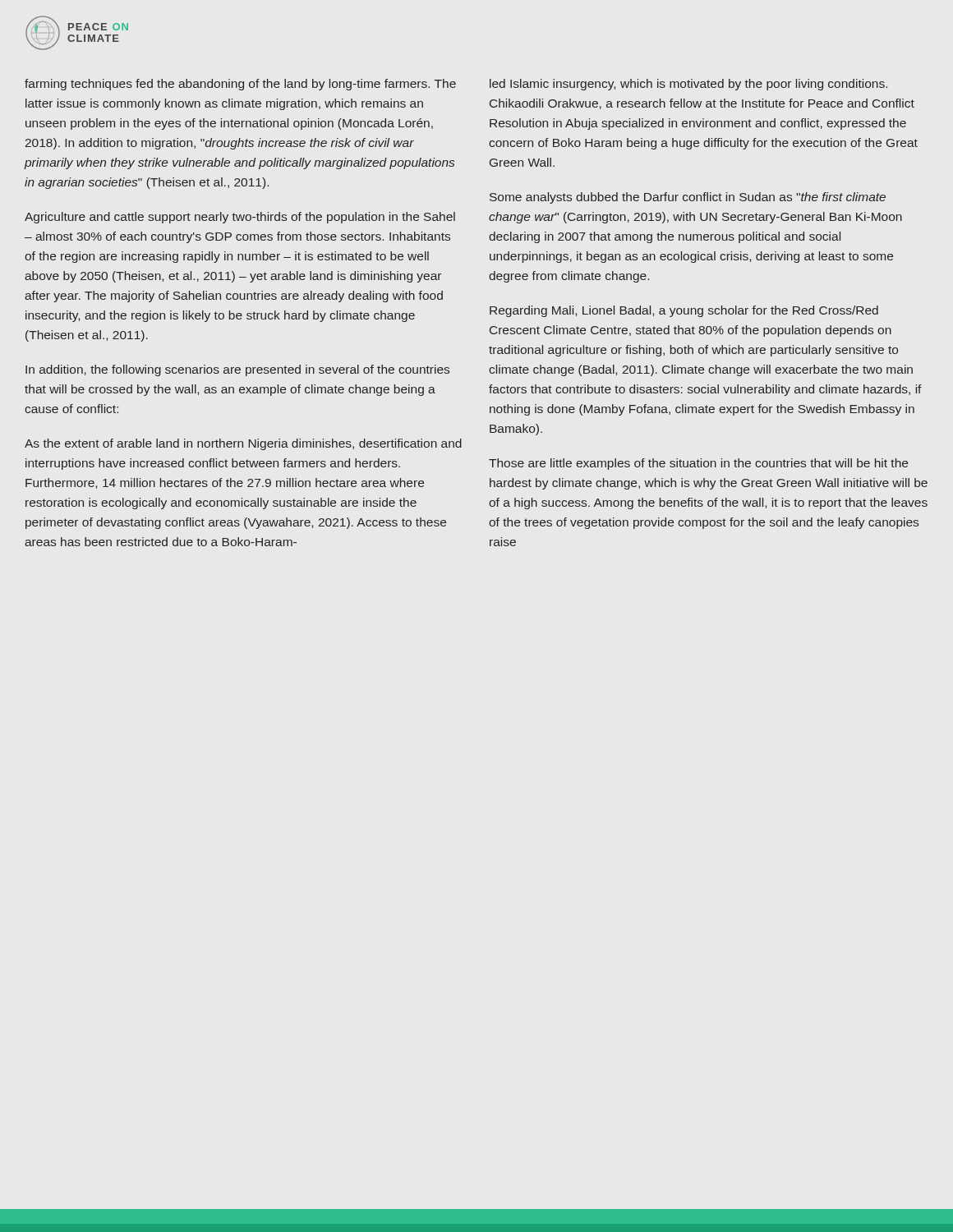The width and height of the screenshot is (953, 1232).
Task: Find the text block with the text "In addition, the"
Action: [237, 389]
